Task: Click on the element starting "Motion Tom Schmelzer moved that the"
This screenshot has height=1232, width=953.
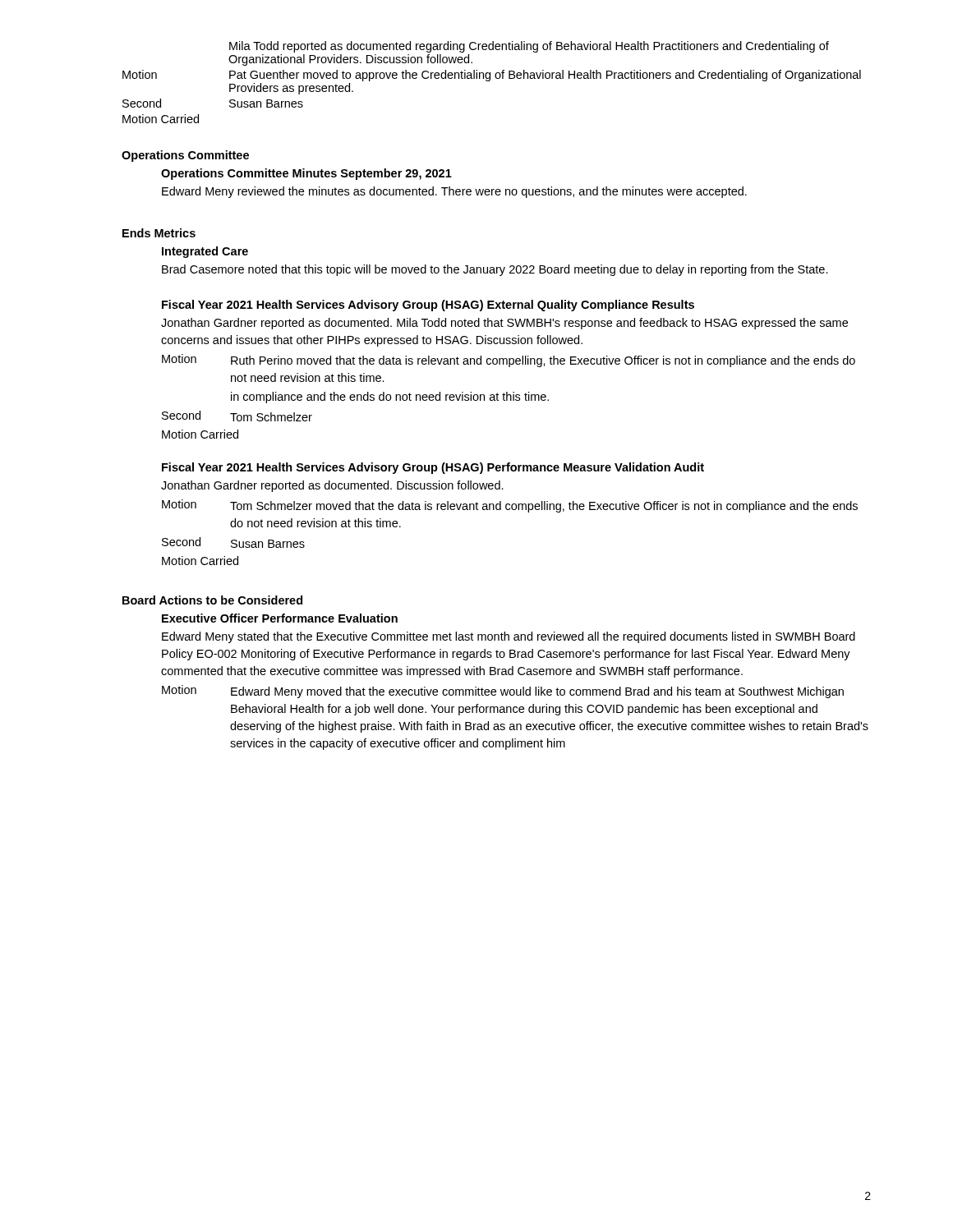Action: [x=516, y=515]
